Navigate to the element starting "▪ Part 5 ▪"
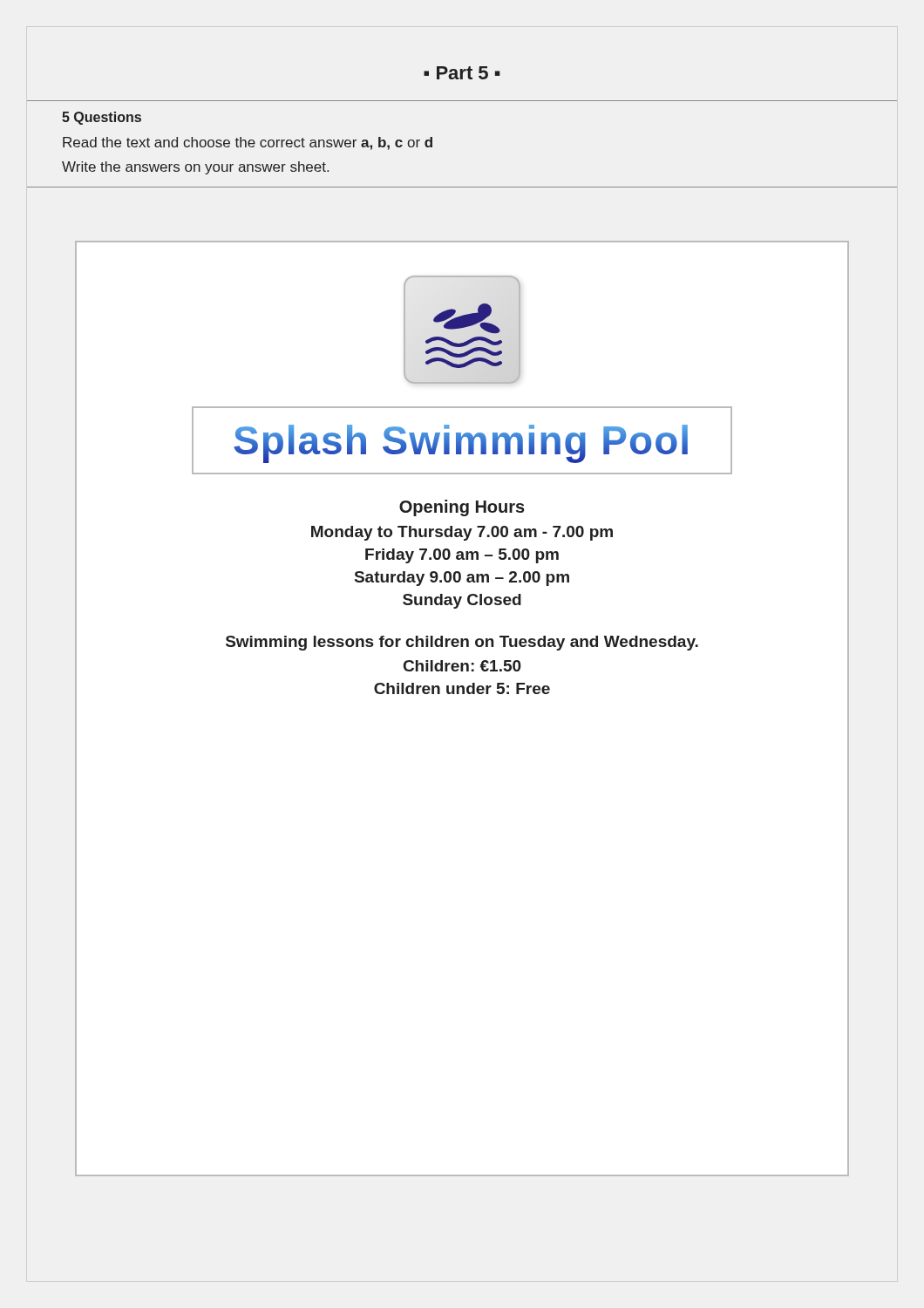This screenshot has width=924, height=1308. pyautogui.click(x=462, y=73)
